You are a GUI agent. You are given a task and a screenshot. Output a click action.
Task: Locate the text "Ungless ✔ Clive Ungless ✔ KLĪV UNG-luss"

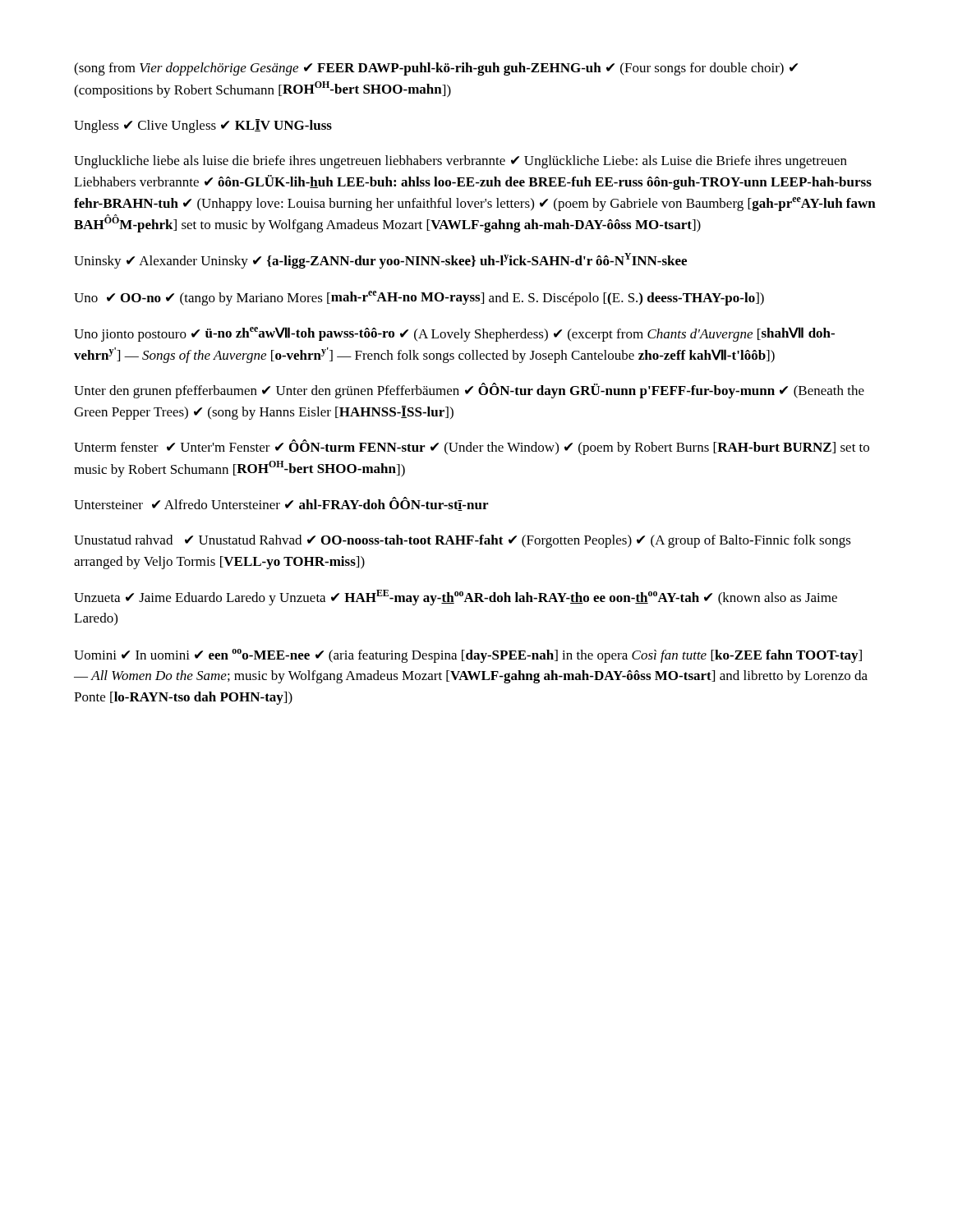click(203, 125)
